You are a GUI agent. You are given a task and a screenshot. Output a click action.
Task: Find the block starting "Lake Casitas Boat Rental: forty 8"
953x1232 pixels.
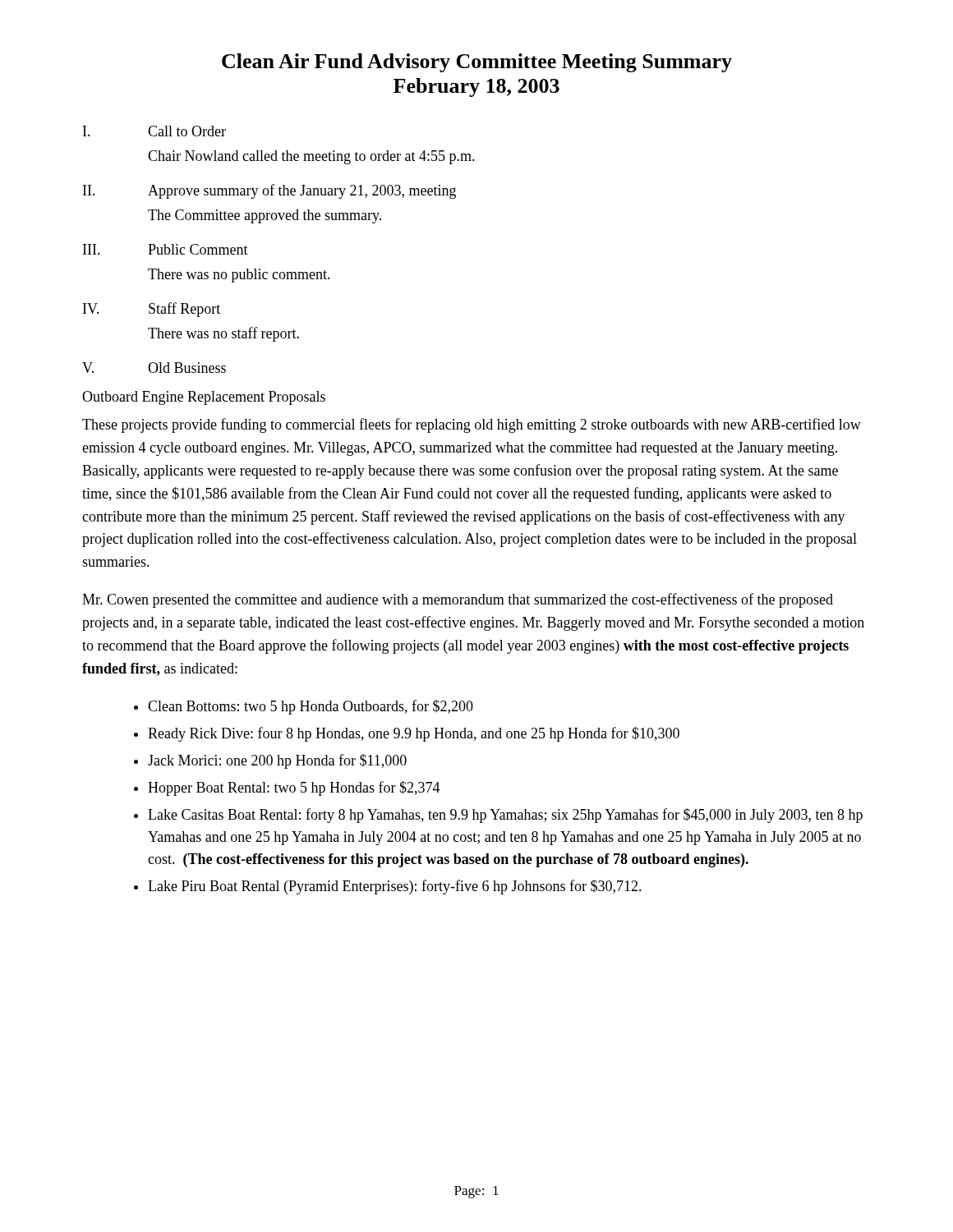click(505, 837)
